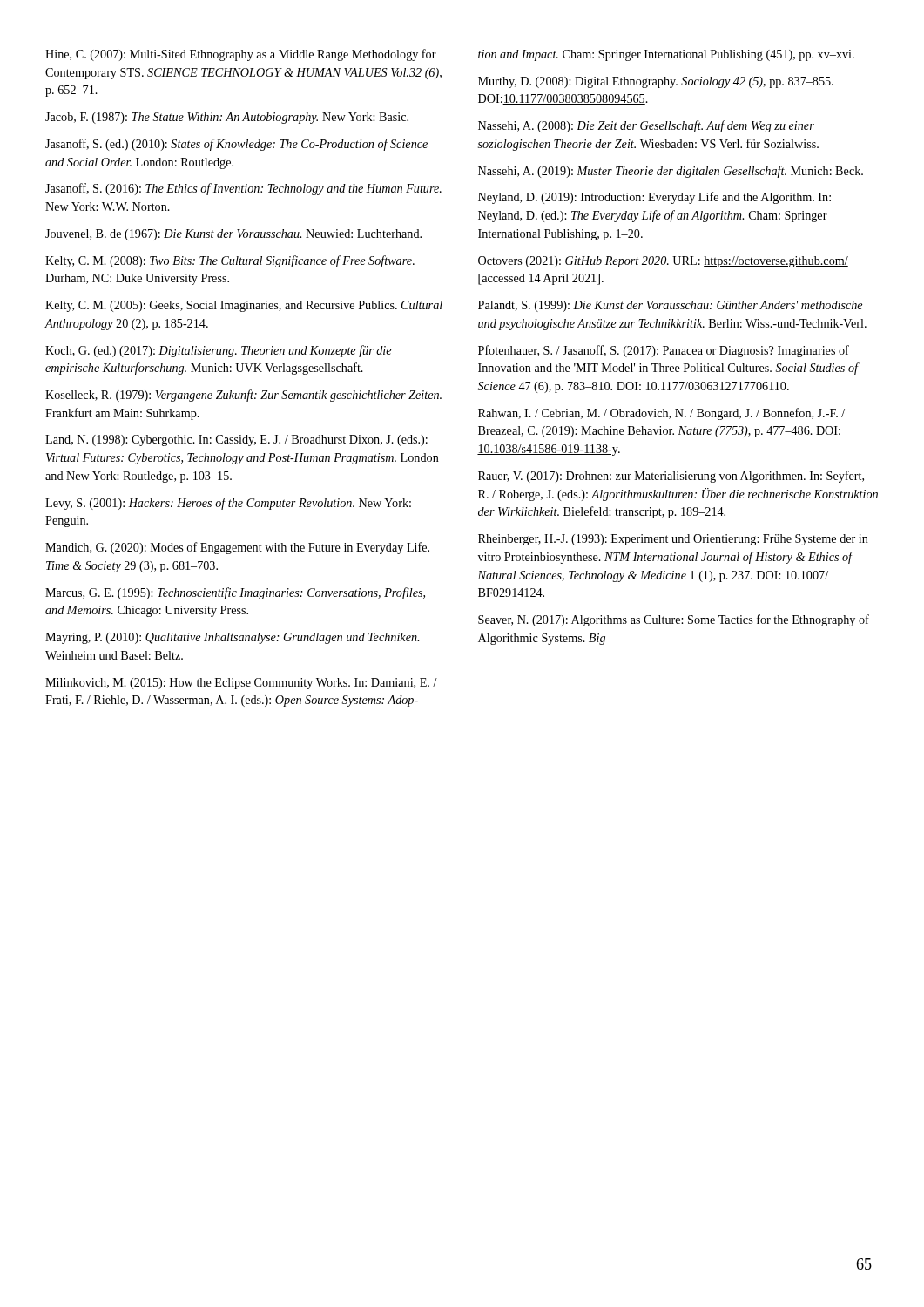Where is the passage that starts "Land, N. (1998): Cybergothic. In: Cassidy,"?
The image size is (924, 1307).
tap(242, 458)
